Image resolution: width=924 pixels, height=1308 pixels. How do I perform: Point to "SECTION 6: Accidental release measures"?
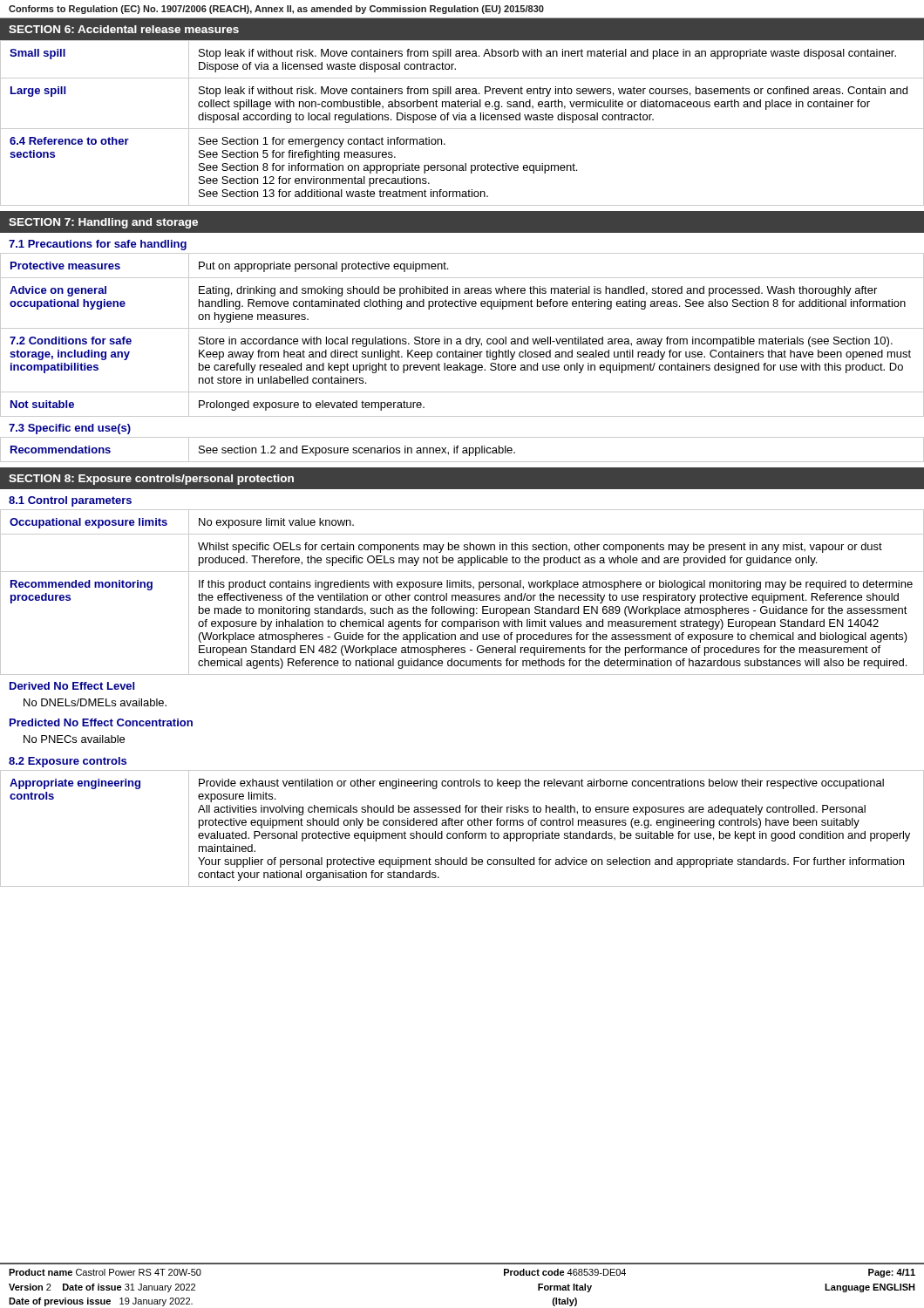(x=124, y=29)
